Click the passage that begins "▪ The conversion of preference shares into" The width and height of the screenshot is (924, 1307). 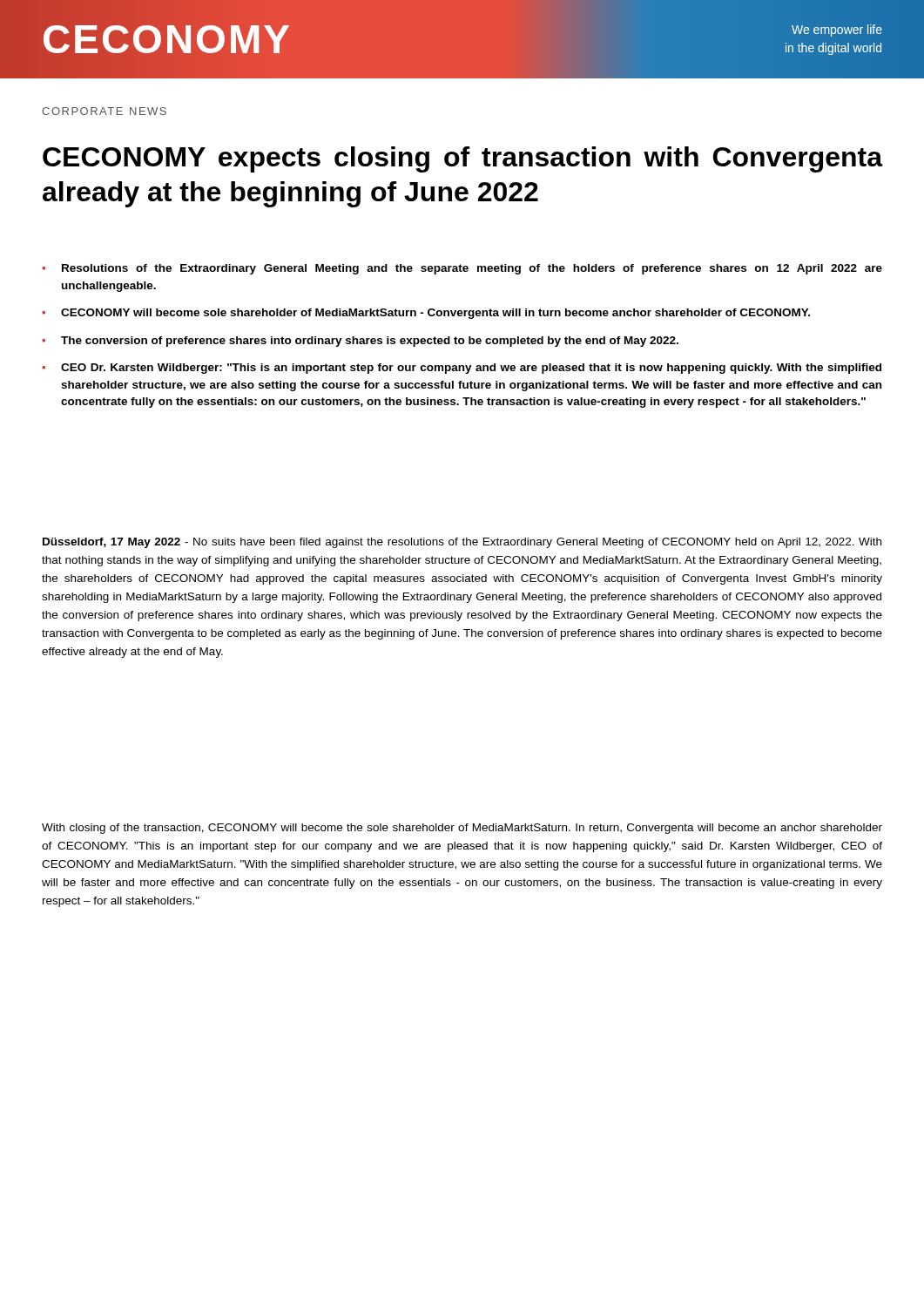click(462, 340)
